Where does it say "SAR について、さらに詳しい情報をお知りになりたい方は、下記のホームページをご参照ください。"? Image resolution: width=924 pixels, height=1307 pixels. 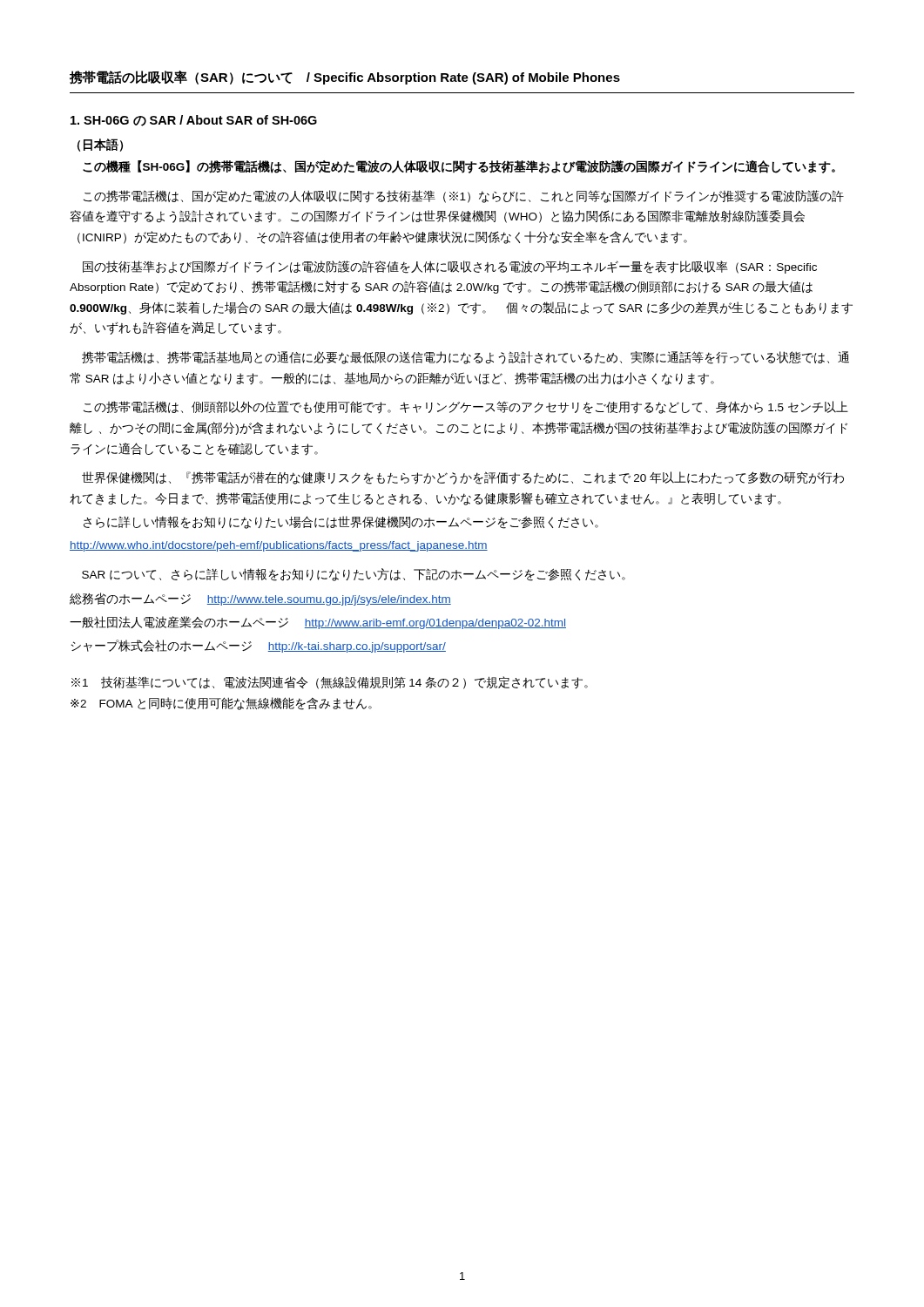point(357,574)
